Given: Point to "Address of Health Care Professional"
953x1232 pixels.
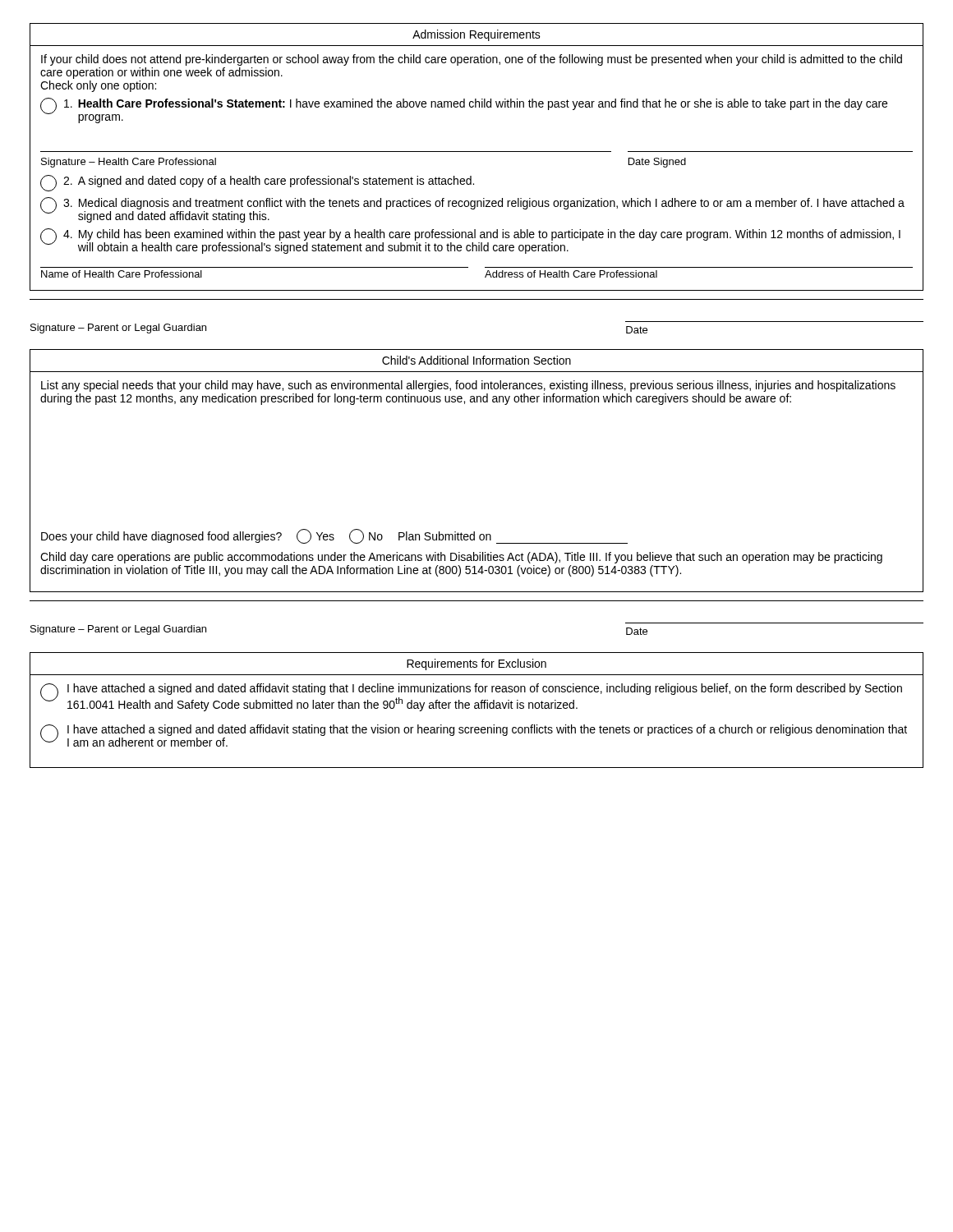Looking at the screenshot, I should click(571, 274).
